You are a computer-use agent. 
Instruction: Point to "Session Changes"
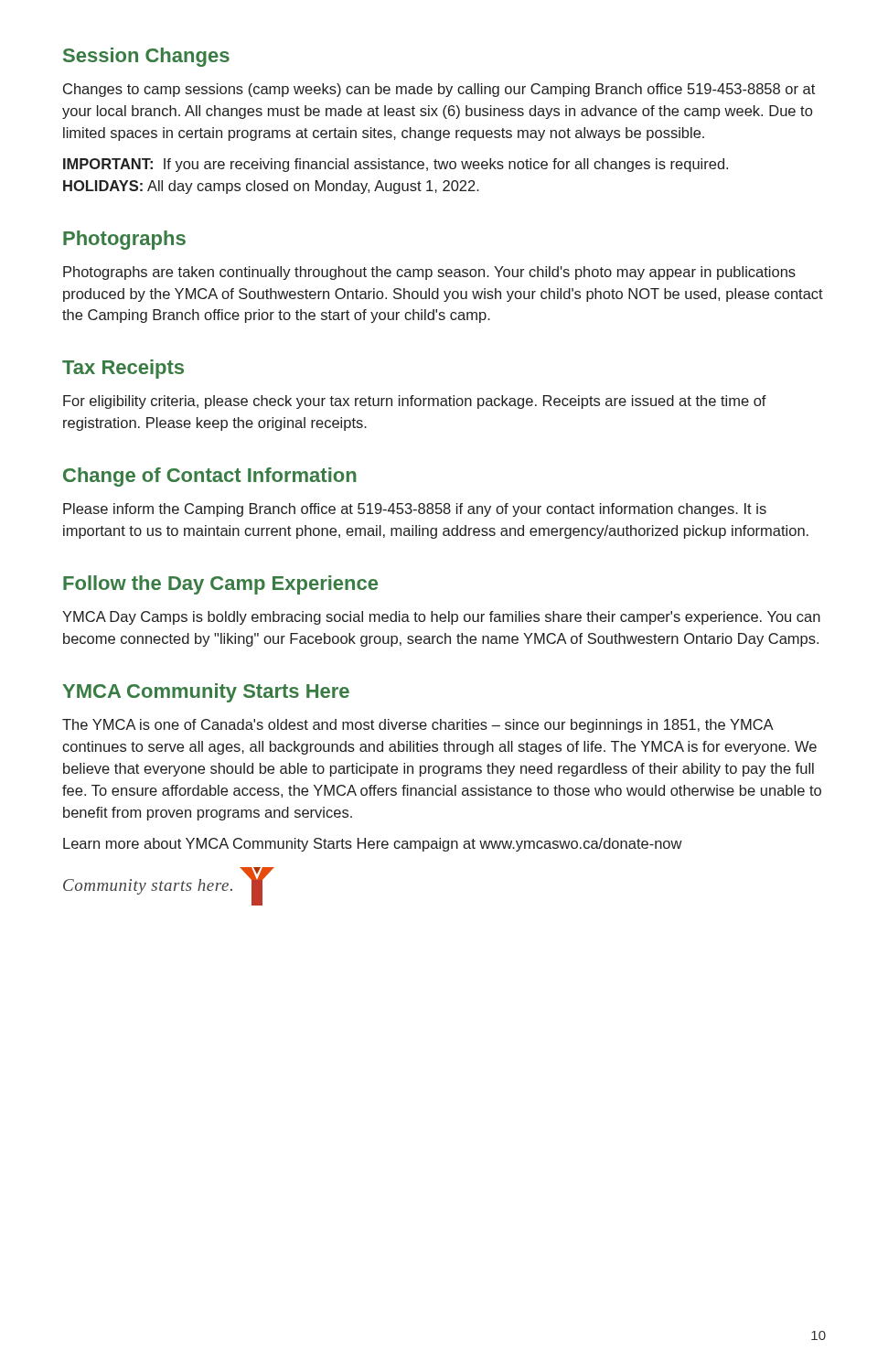point(146,57)
